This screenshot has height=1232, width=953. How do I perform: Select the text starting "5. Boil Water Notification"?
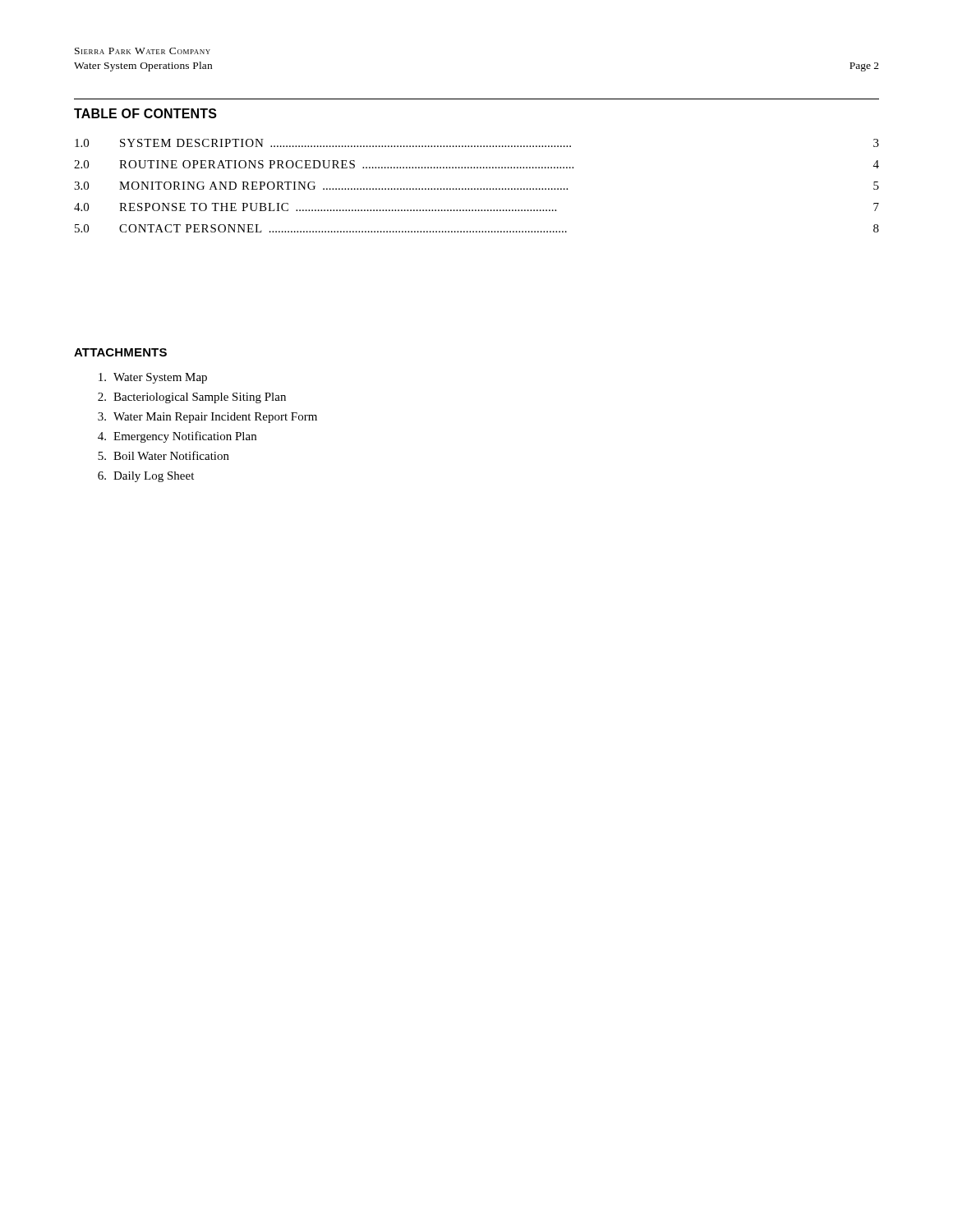(163, 455)
